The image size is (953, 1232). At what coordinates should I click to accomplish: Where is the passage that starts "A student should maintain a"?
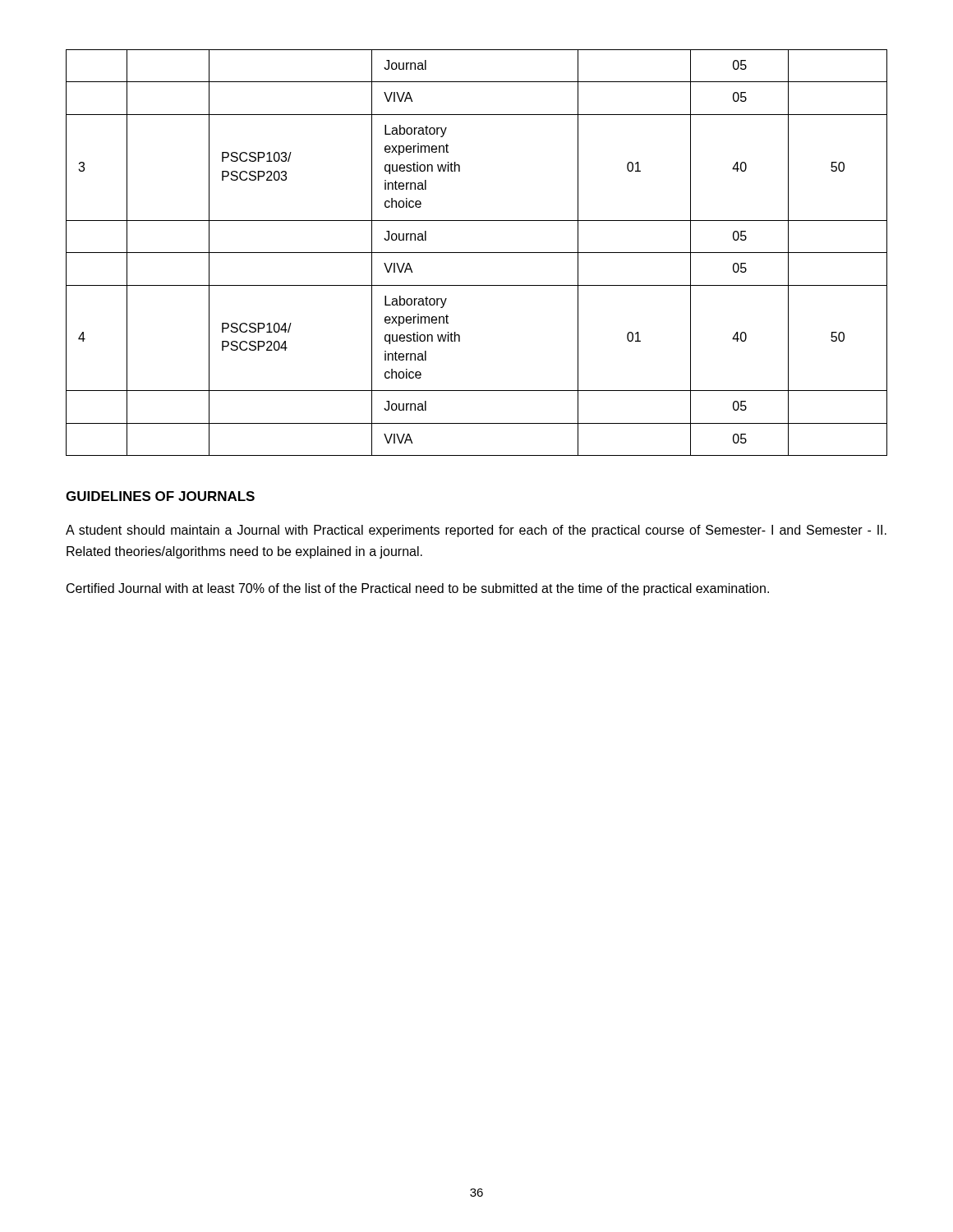476,541
